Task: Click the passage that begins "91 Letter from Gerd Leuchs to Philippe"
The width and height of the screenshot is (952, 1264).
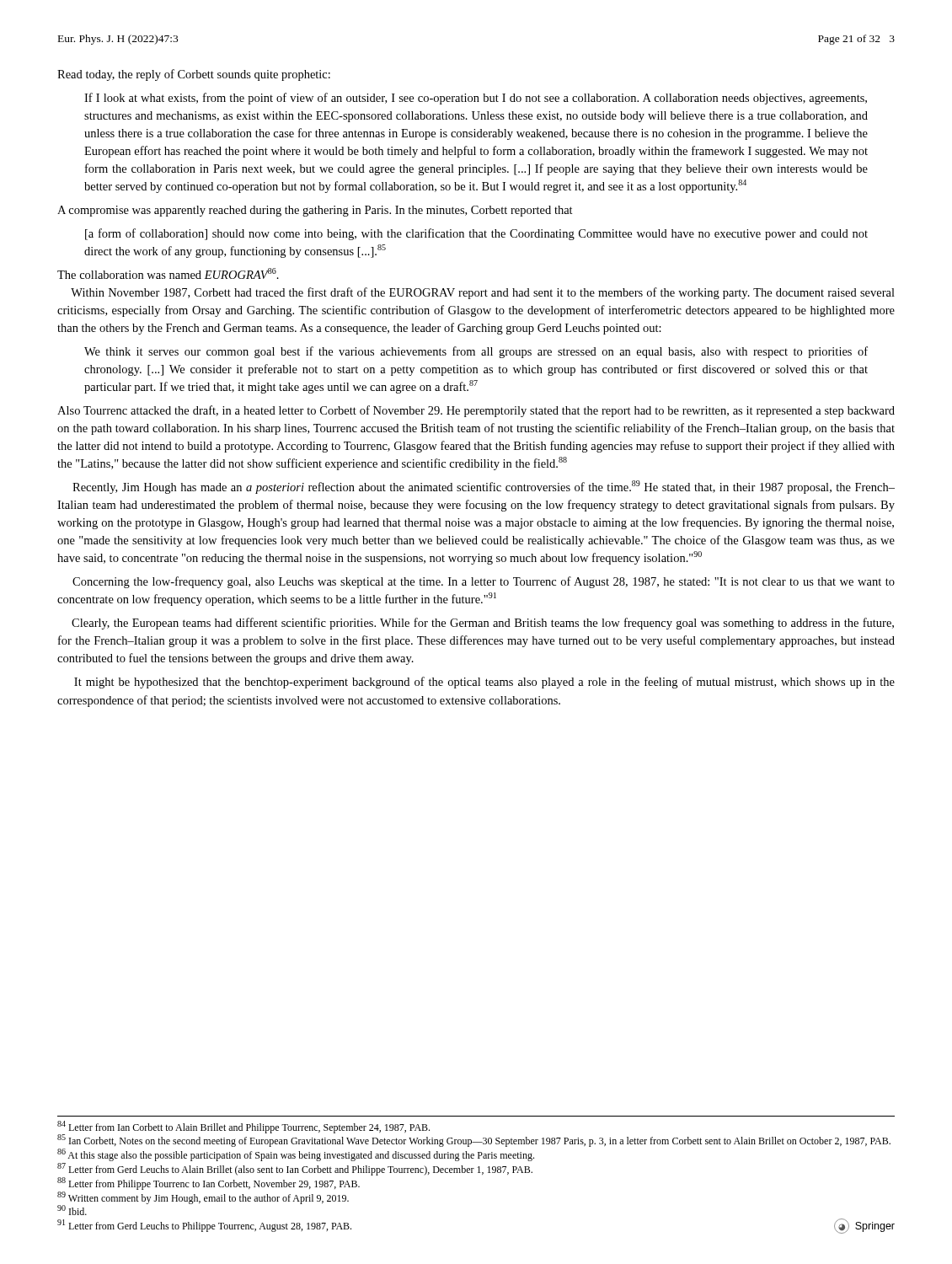Action: coord(205,1226)
